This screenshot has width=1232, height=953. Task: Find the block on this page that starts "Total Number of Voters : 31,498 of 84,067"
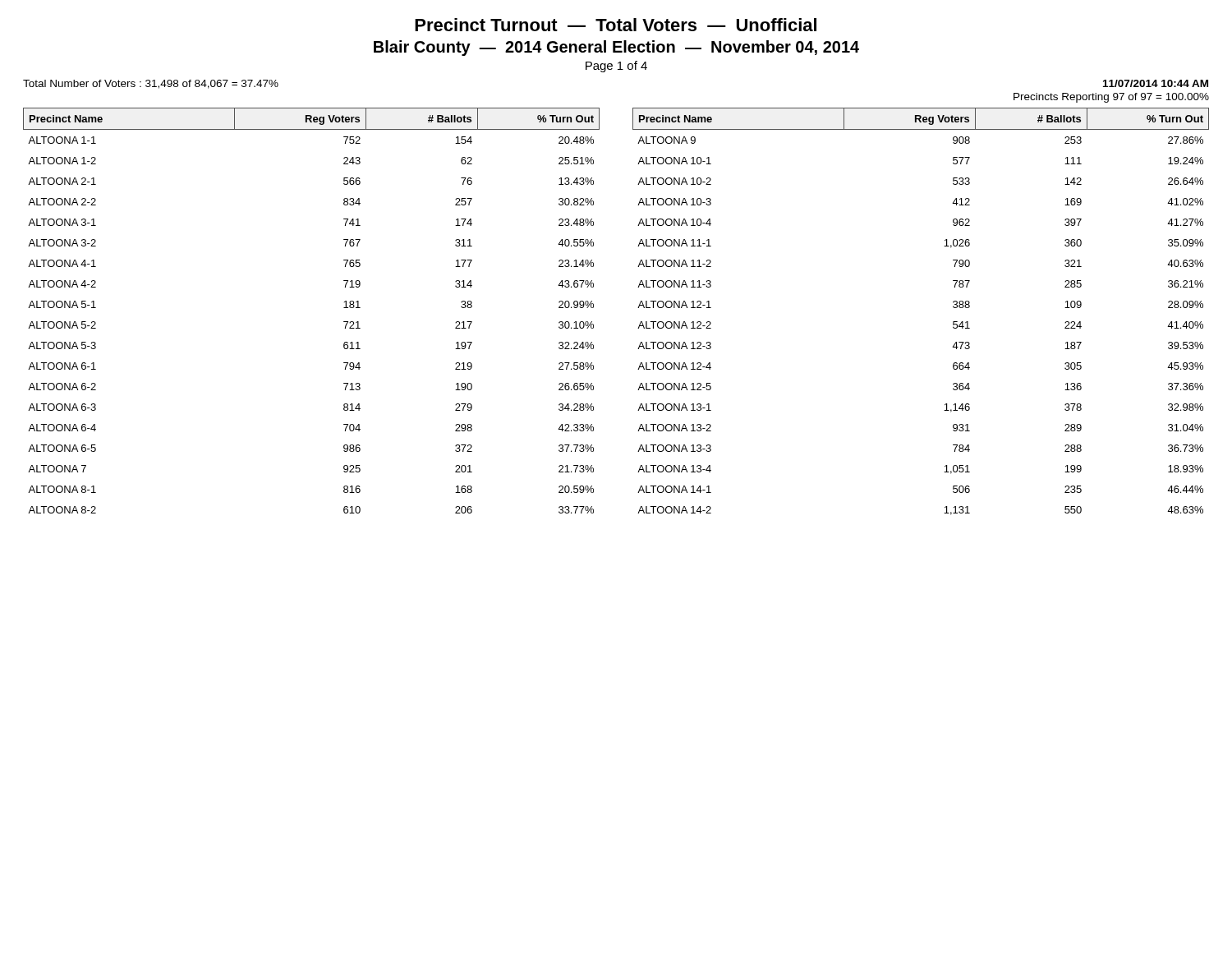[151, 83]
